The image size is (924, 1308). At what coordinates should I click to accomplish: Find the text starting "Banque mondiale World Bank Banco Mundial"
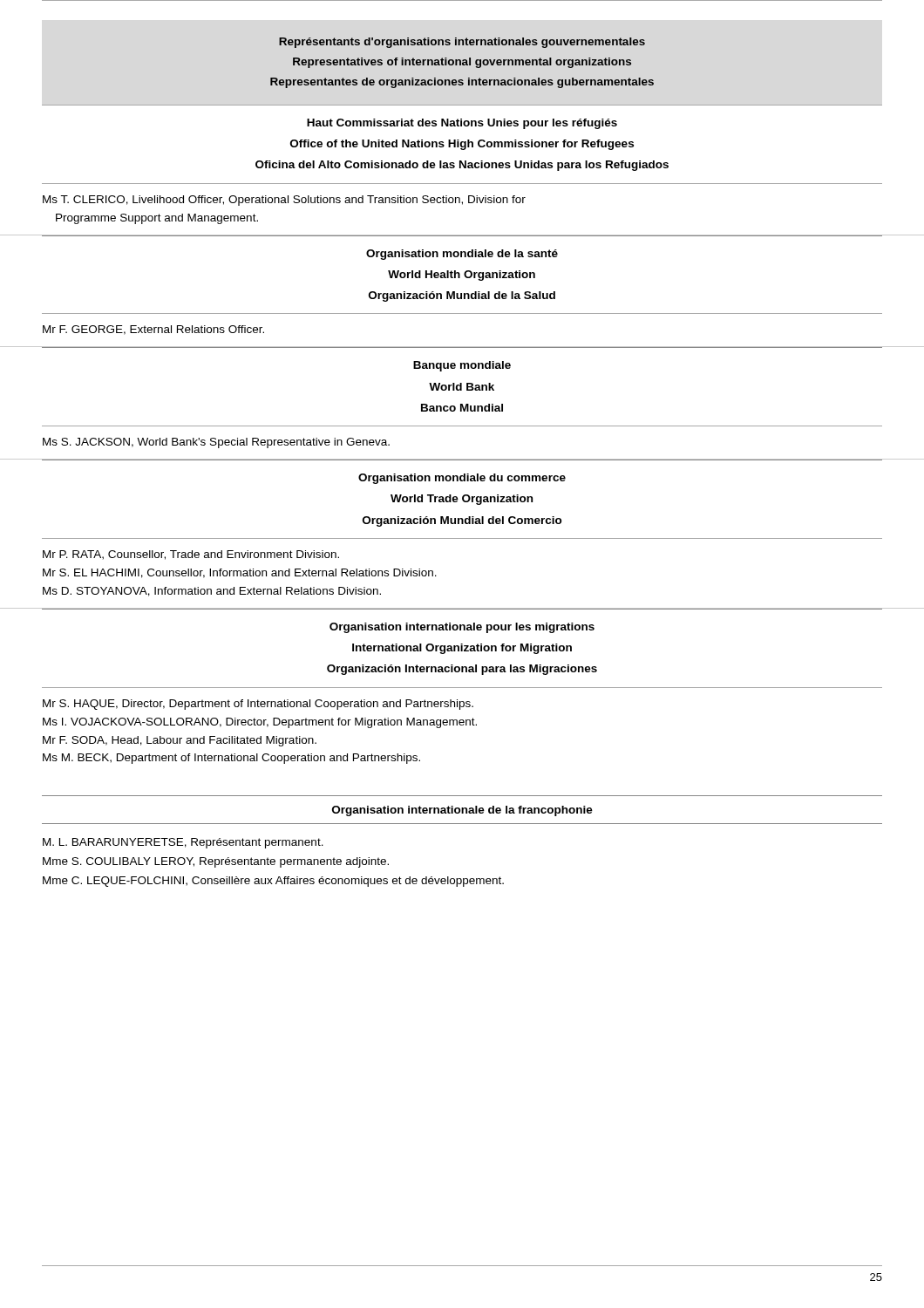point(462,386)
